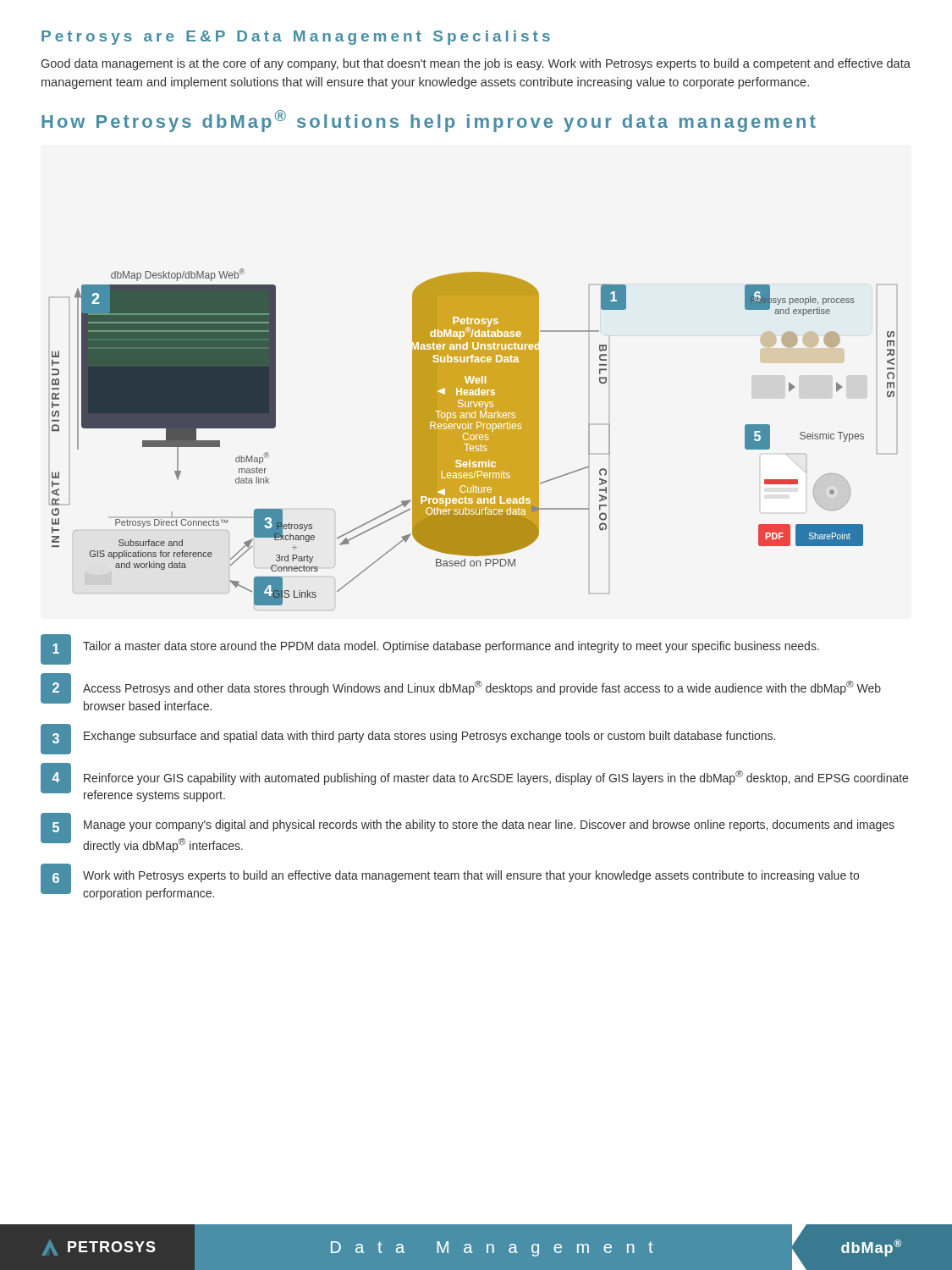Locate the list item with the text "6 Work with Petrosys experts"
Viewport: 952px width, 1270px height.
[x=476, y=883]
